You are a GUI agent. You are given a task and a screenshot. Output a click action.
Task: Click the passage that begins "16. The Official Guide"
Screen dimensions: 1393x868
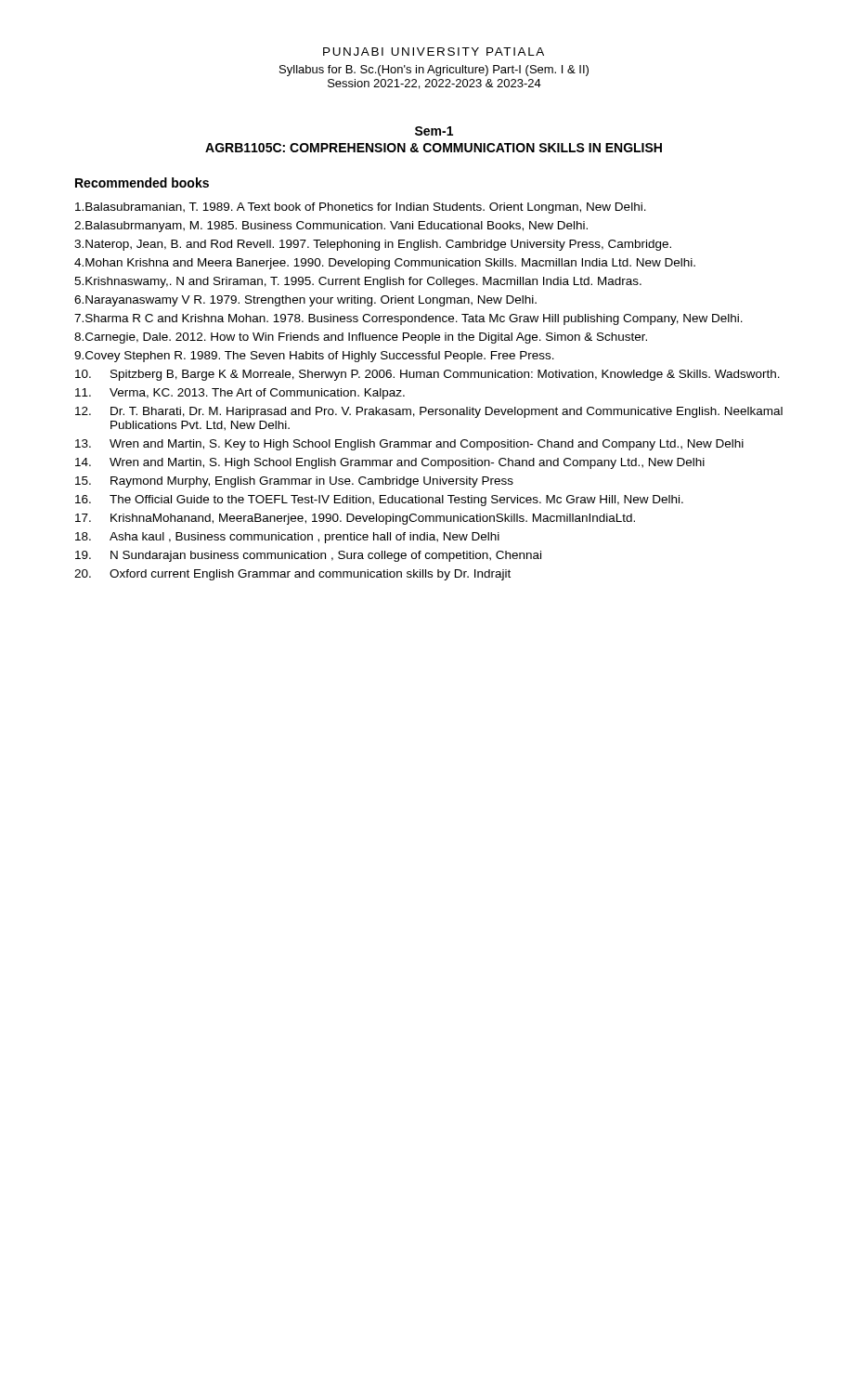pyautogui.click(x=379, y=499)
